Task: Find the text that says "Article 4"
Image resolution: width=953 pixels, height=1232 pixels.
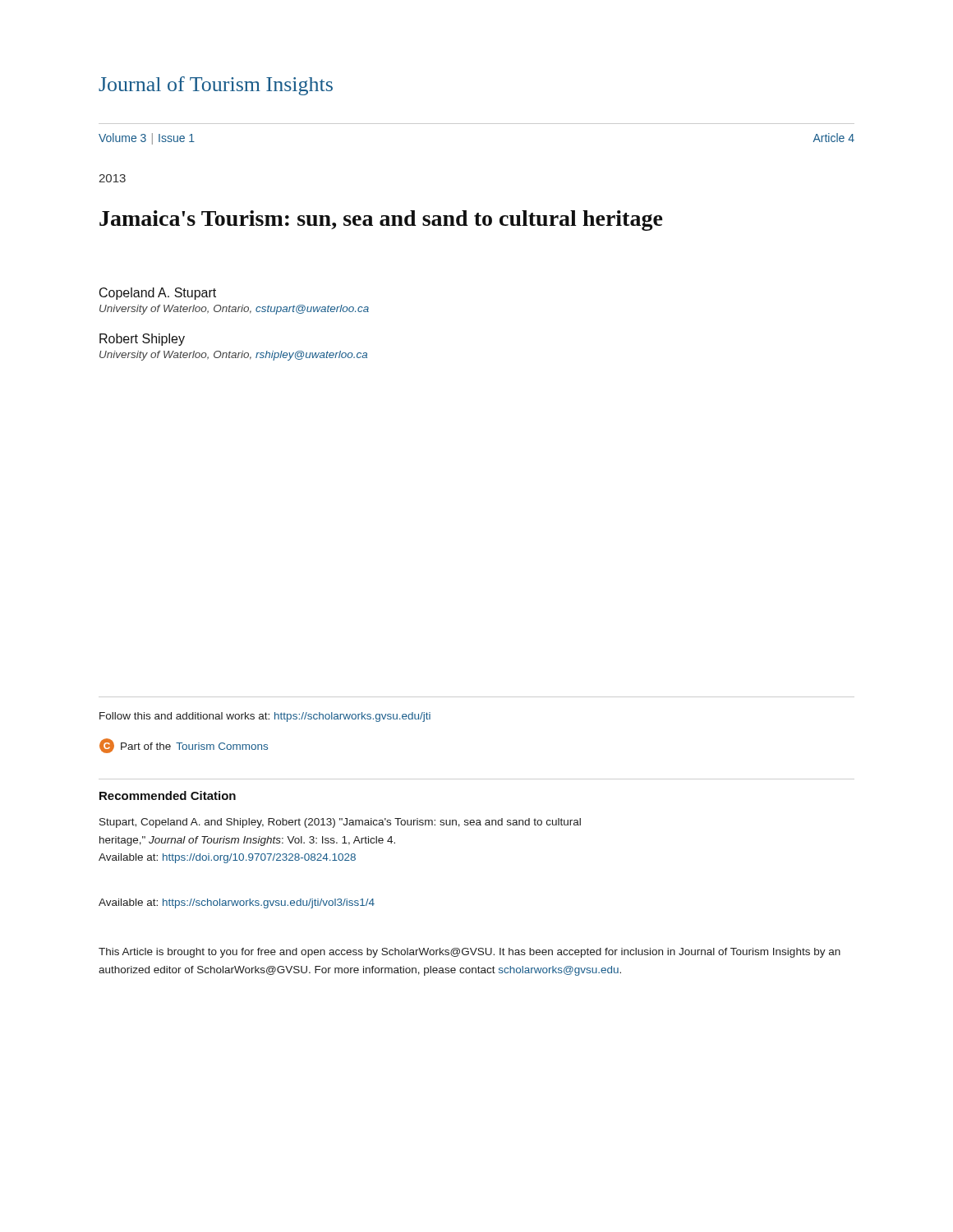Action: 834,138
